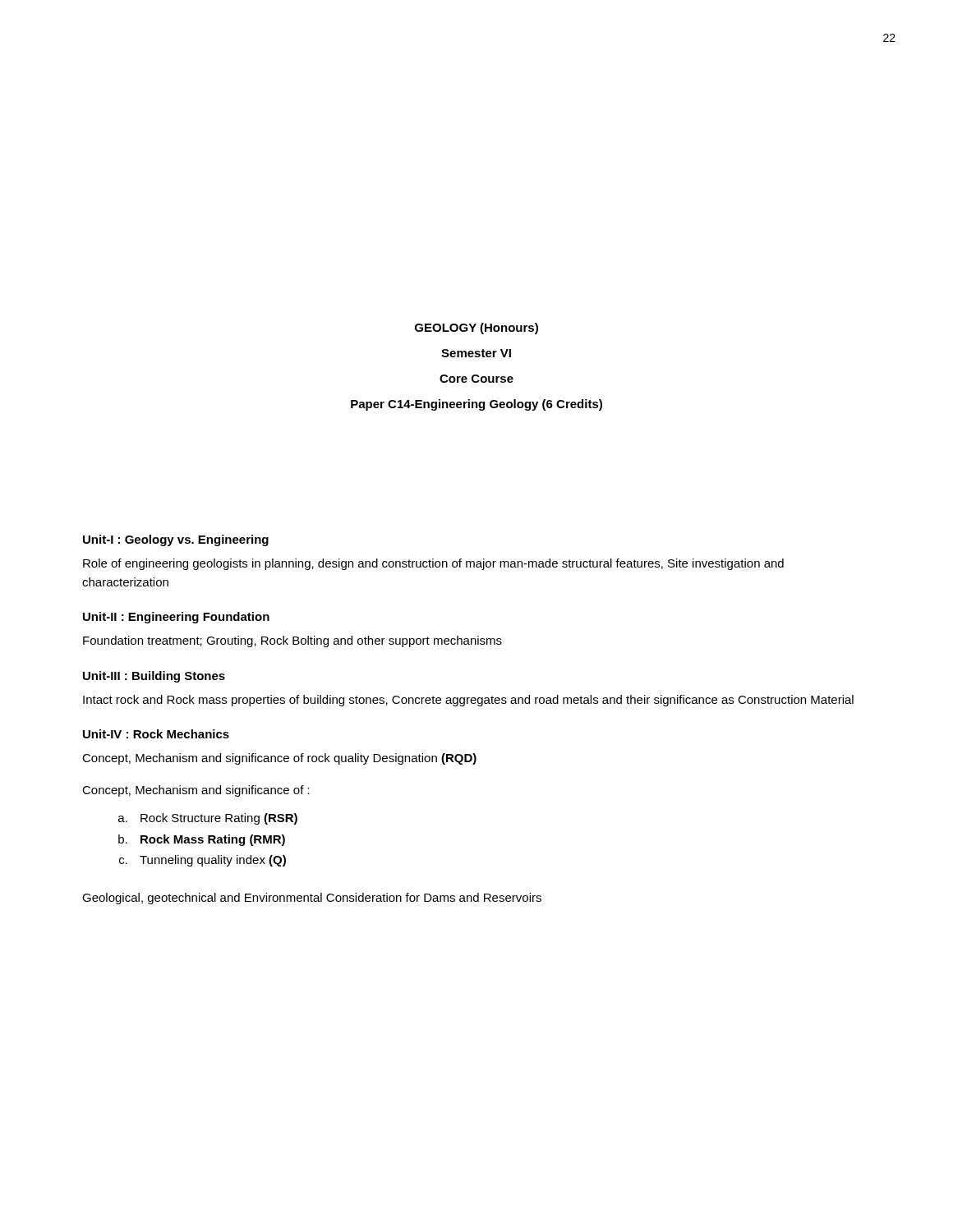
Task: Locate the passage starting "Rock Structure Rating (RSR)"
Action: pyautogui.click(x=219, y=818)
